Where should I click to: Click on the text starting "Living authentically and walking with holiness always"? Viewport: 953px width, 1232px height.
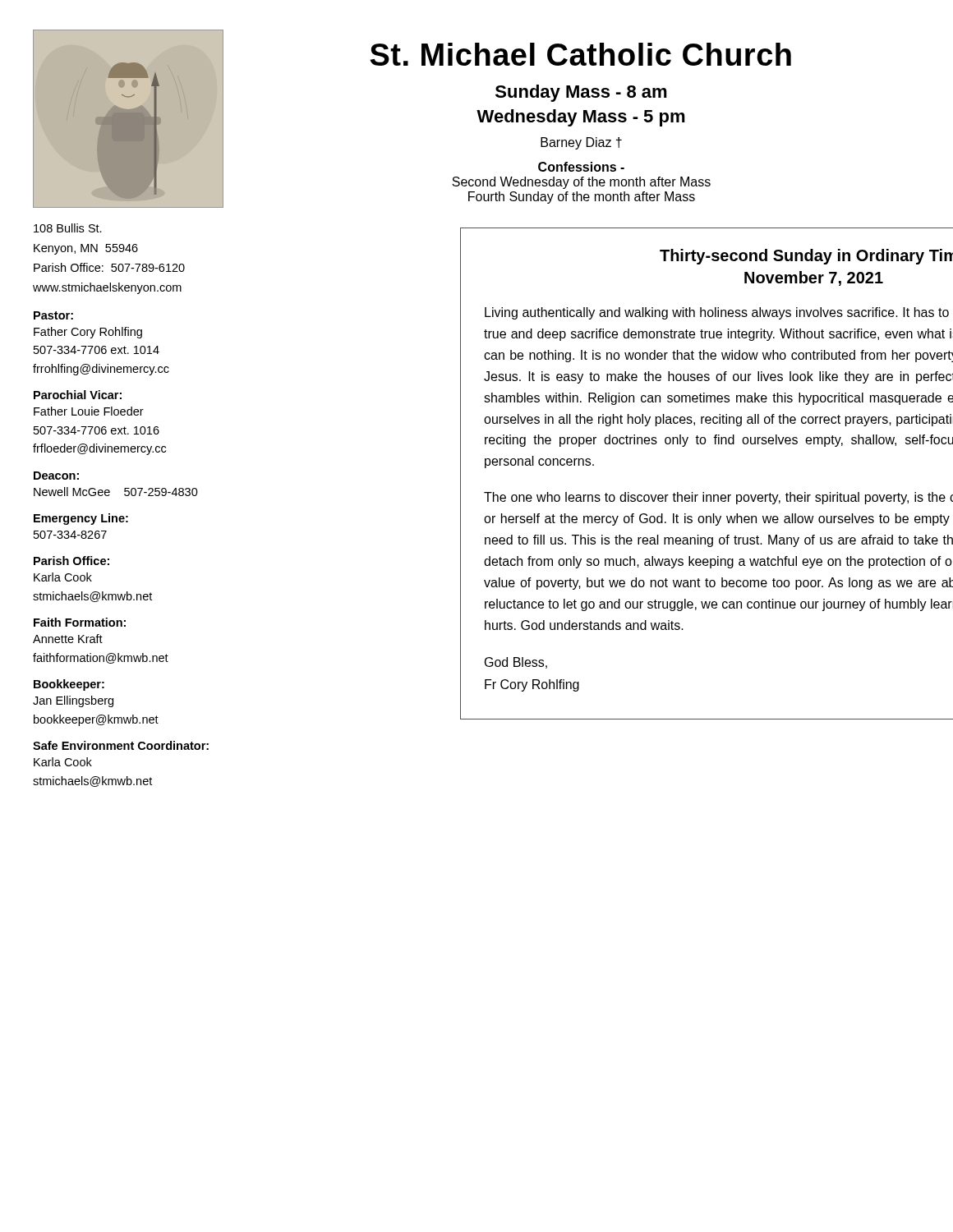(718, 387)
